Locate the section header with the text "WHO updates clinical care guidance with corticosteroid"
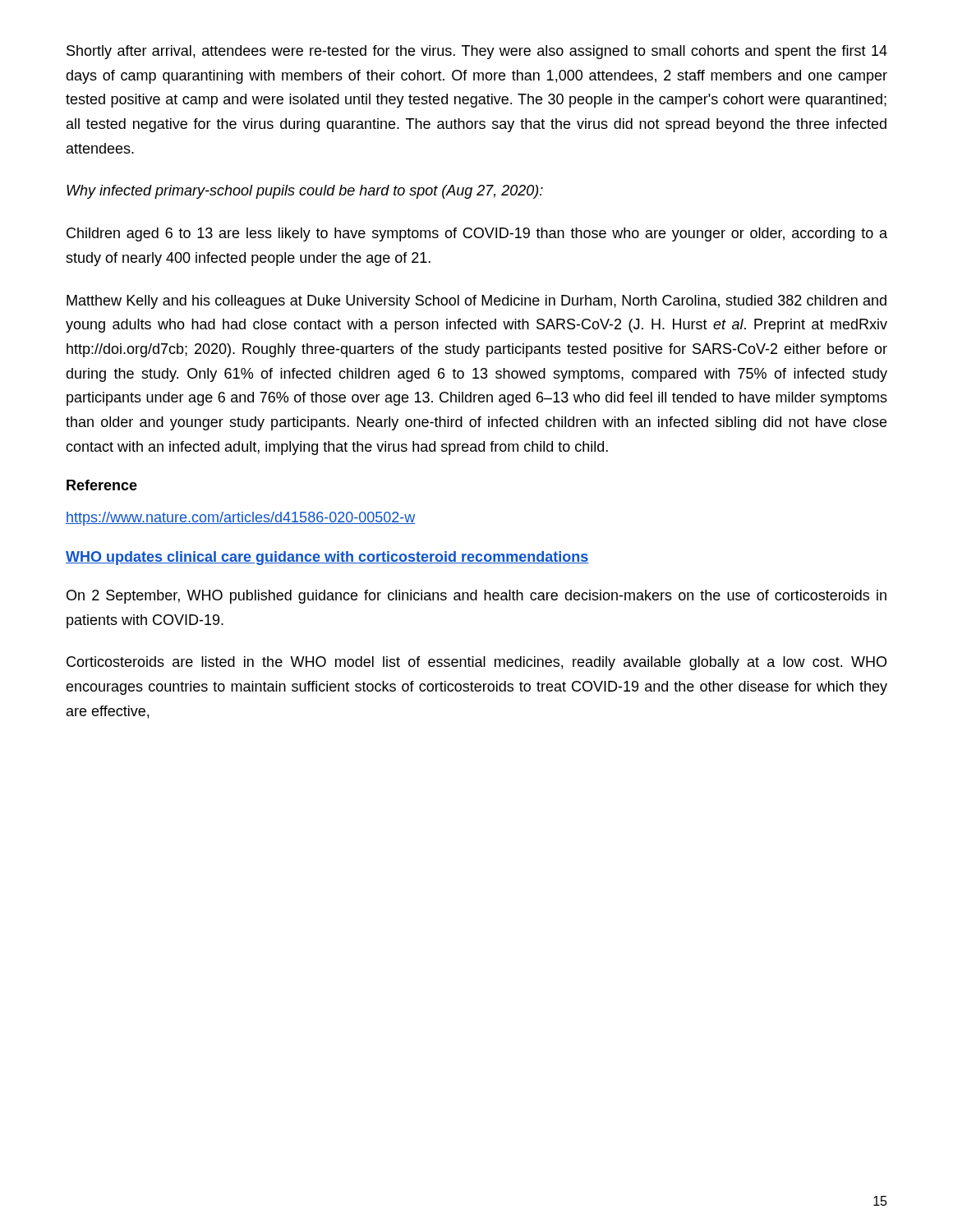 (x=327, y=557)
